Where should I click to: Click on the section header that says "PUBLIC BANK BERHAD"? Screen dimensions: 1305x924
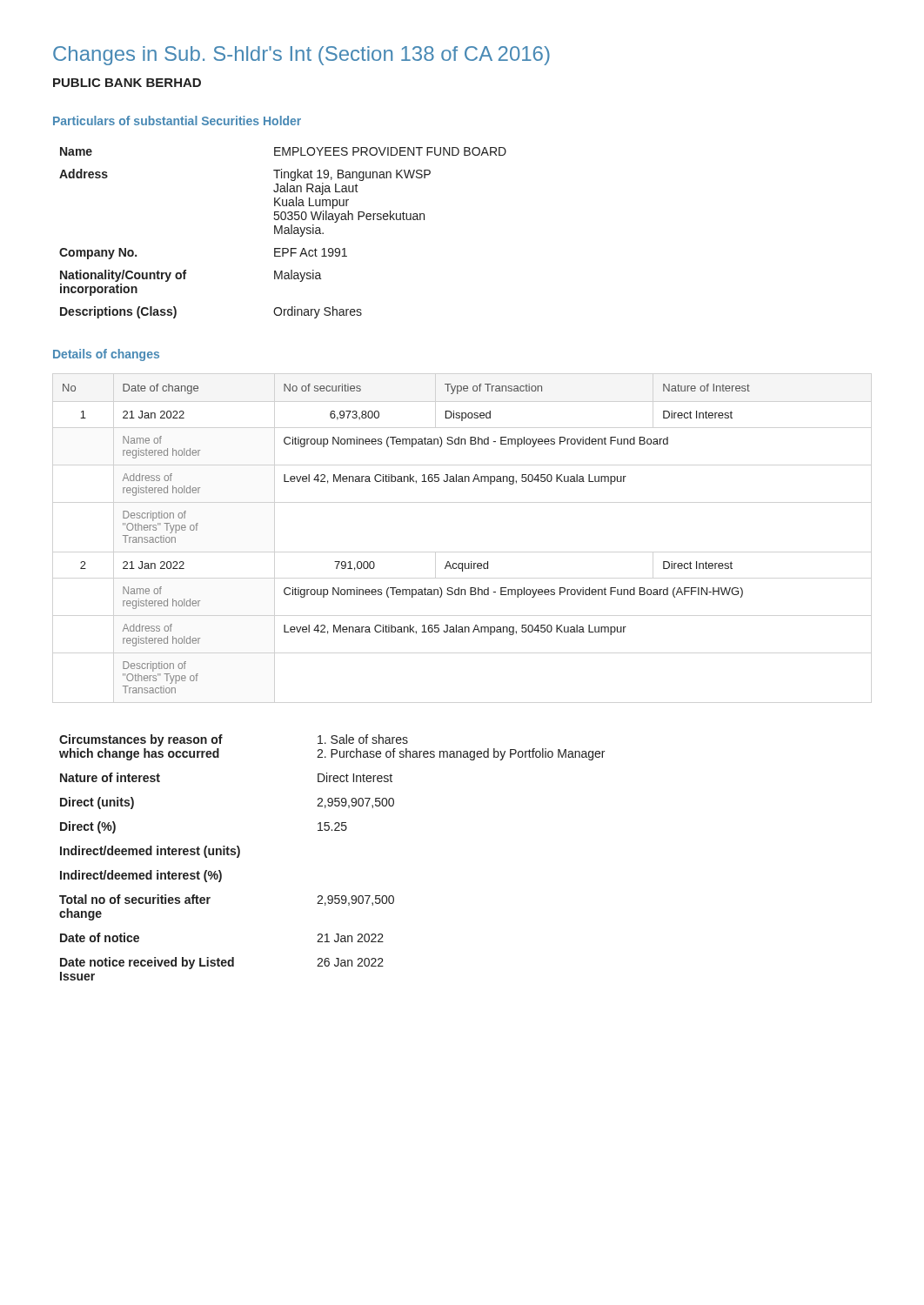coord(127,82)
